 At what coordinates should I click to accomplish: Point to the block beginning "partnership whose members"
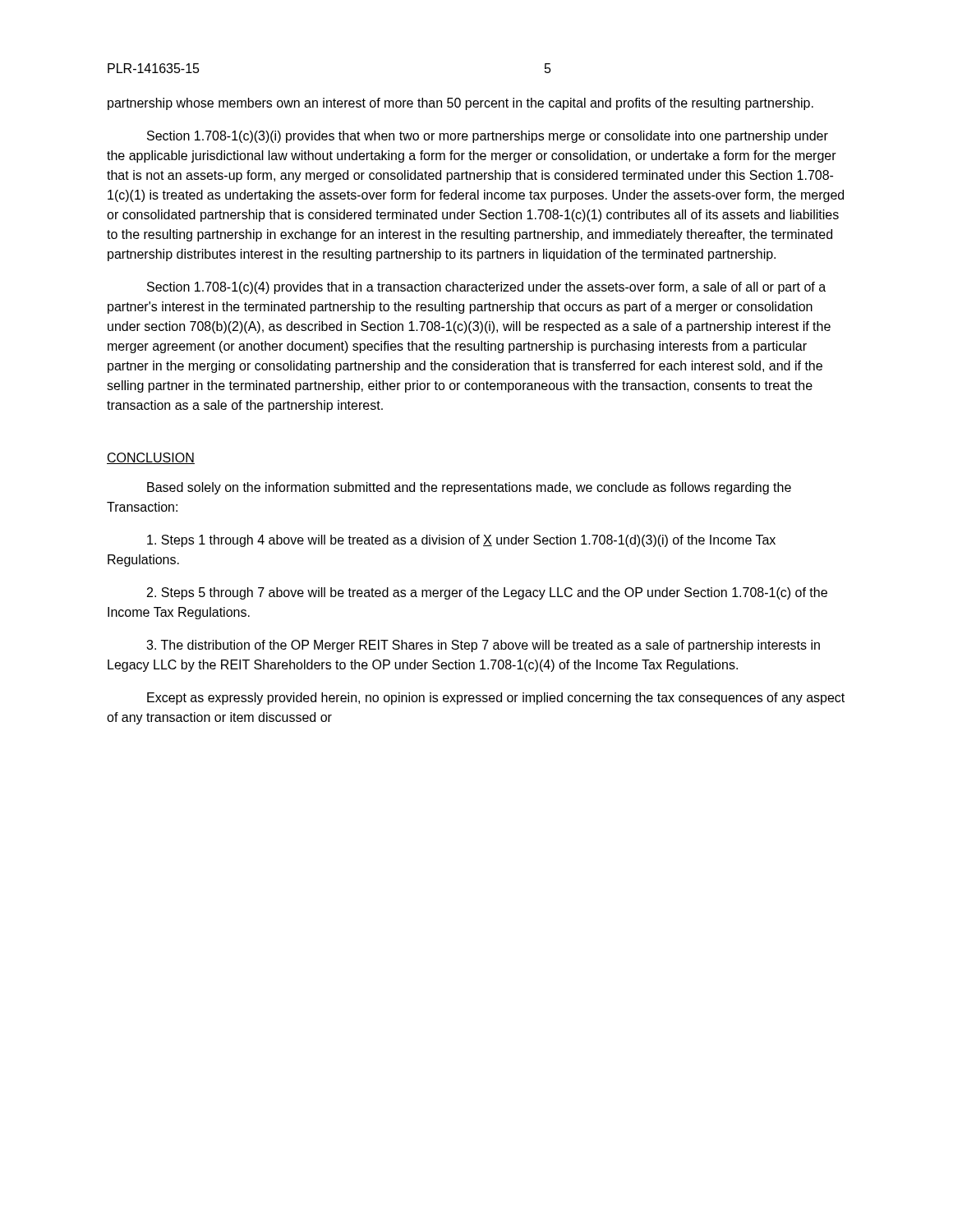[x=476, y=103]
